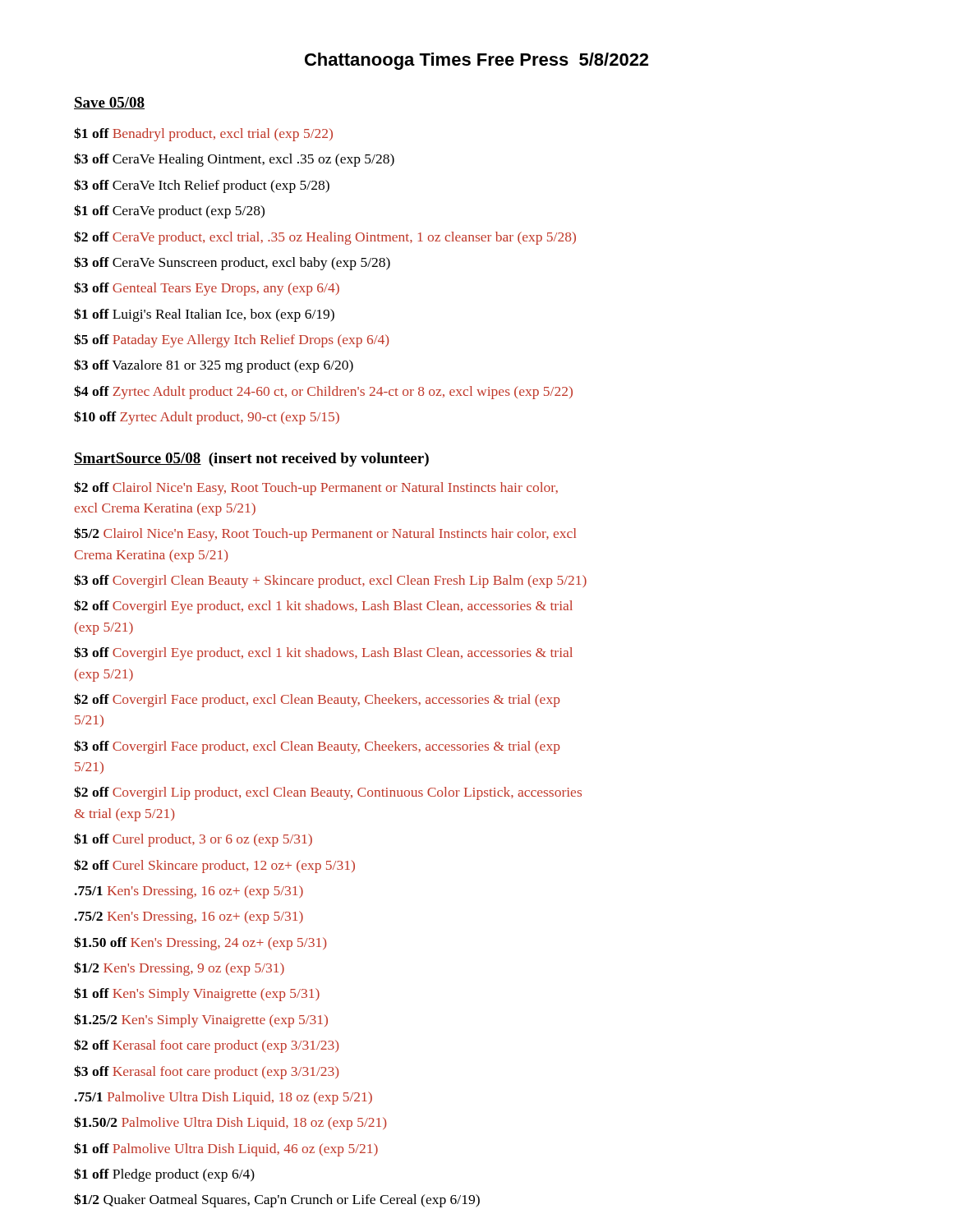The height and width of the screenshot is (1232, 953).
Task: Click on the section header with the text "SmartSource 05/08 (insert not received"
Action: coord(252,457)
